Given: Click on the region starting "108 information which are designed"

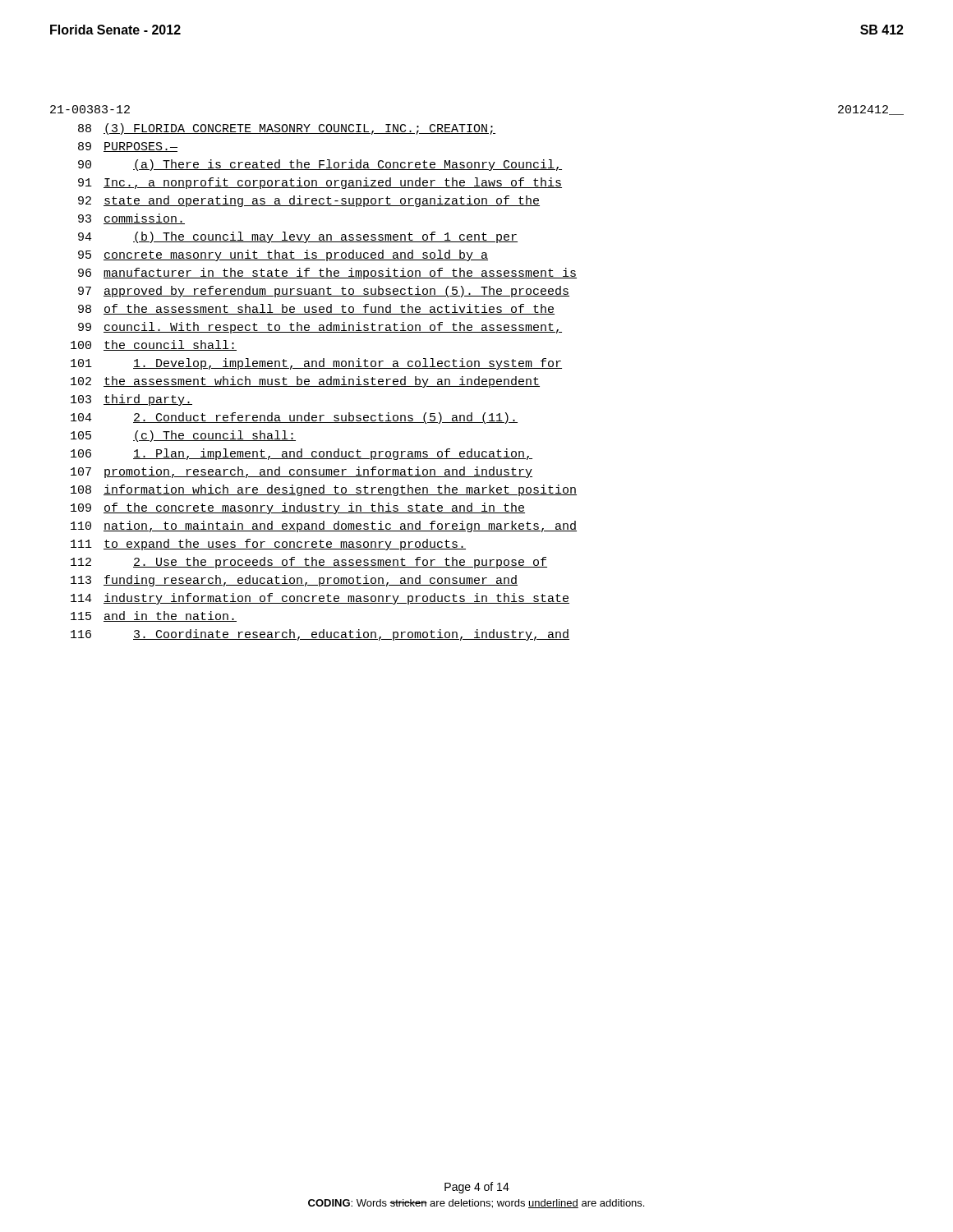Looking at the screenshot, I should 476,491.
